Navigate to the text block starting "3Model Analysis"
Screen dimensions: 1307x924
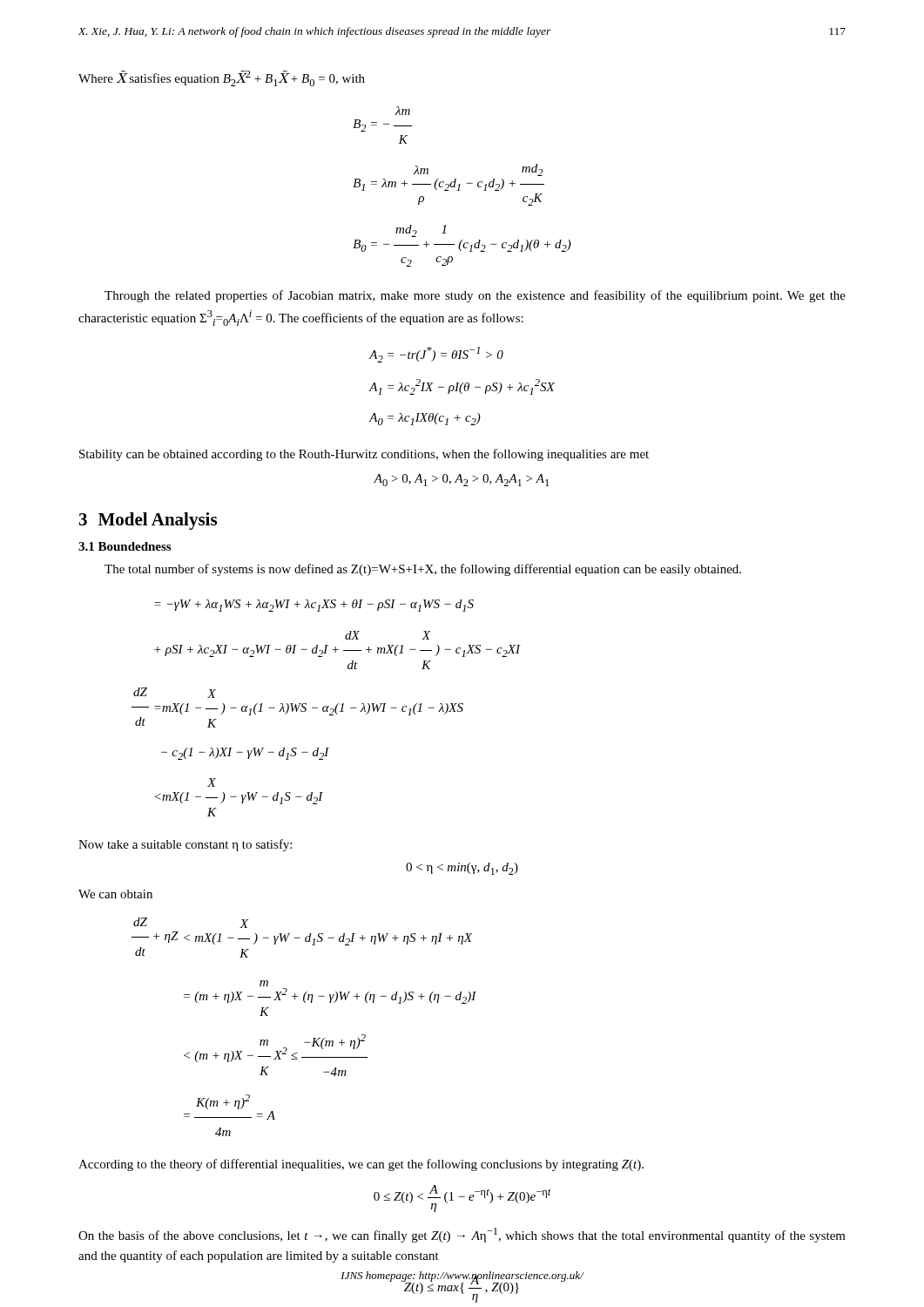[x=148, y=519]
